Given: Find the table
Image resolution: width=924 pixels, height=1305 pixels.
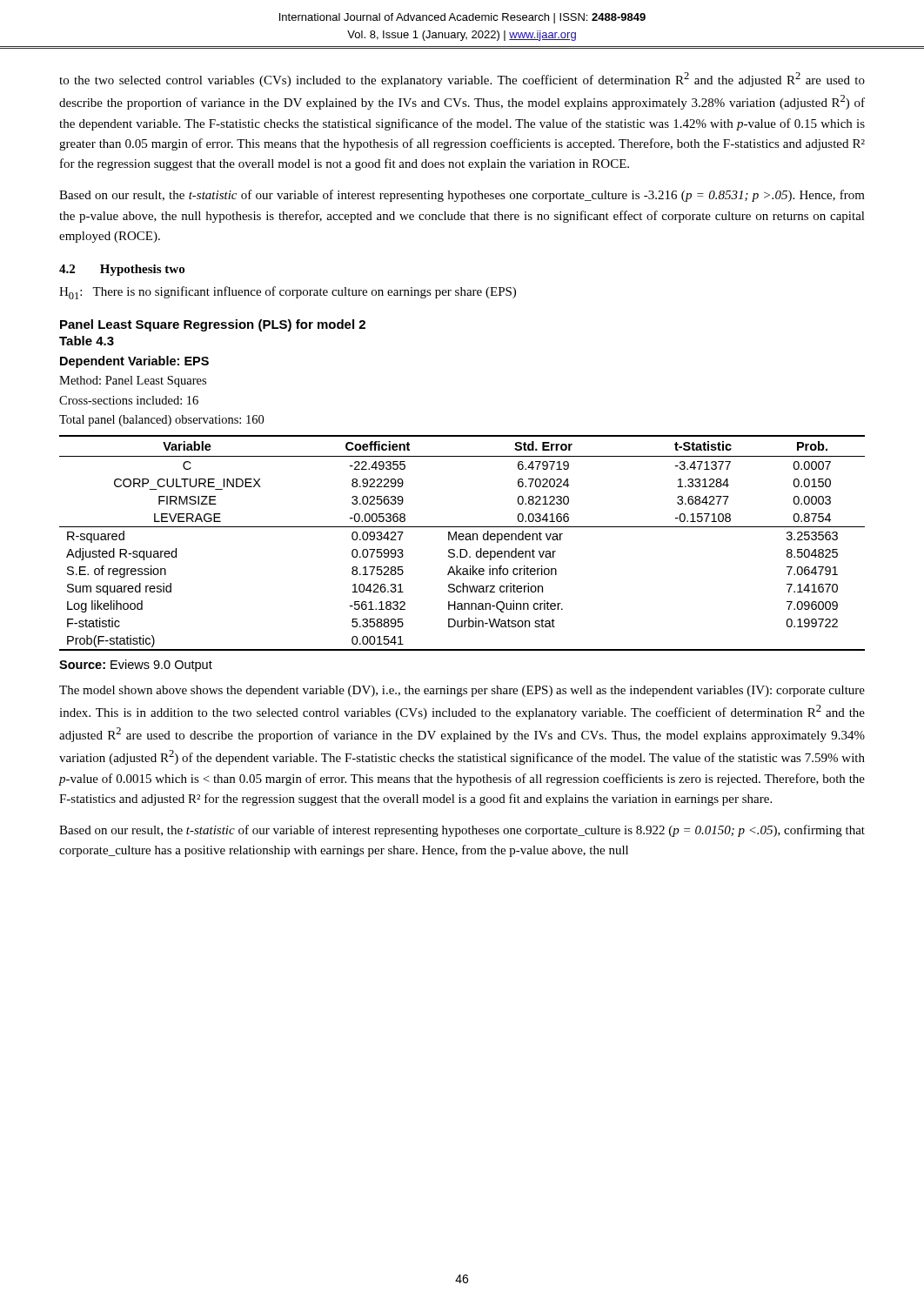Looking at the screenshot, I should pos(462,543).
